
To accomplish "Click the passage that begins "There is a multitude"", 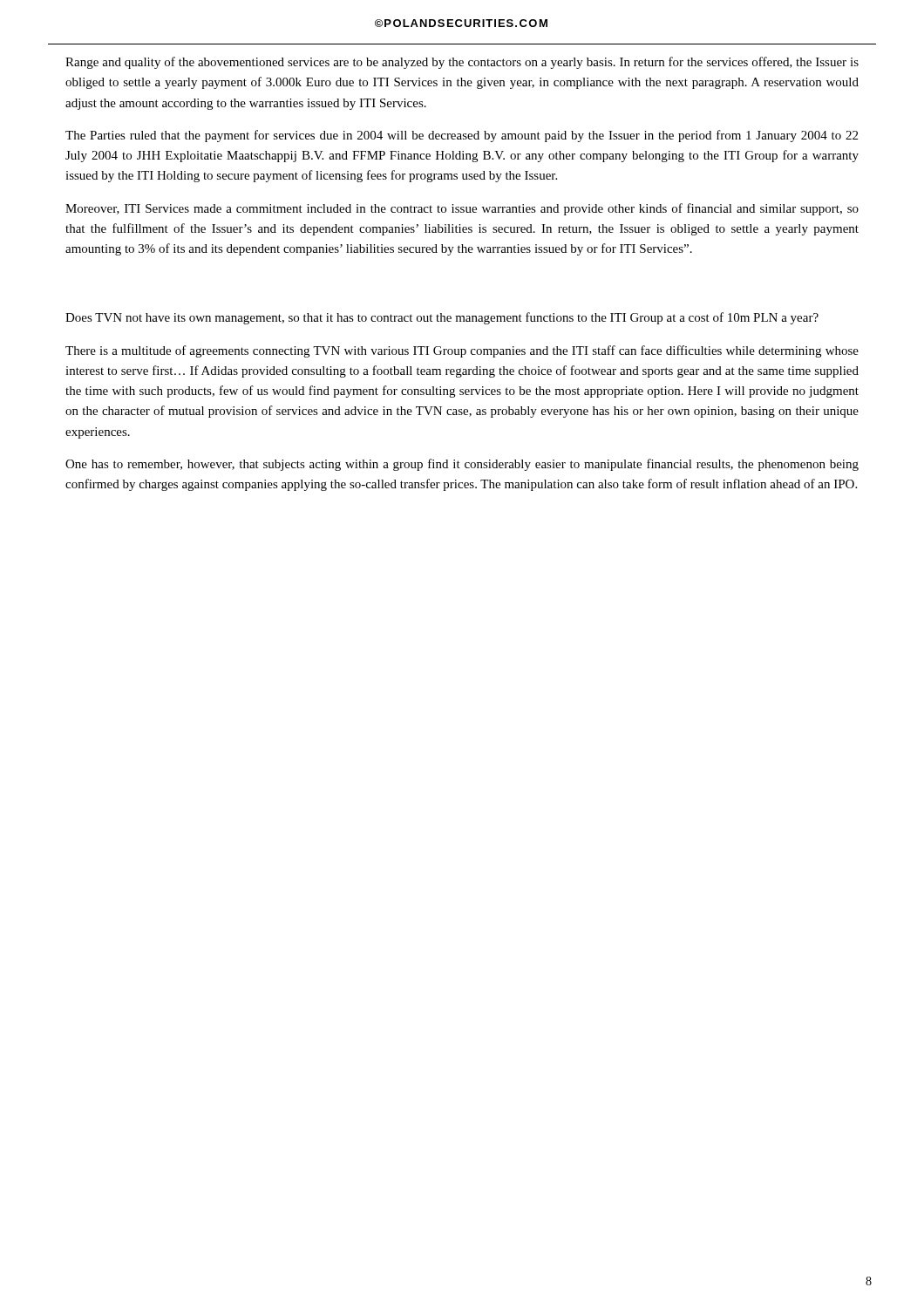I will coord(462,391).
